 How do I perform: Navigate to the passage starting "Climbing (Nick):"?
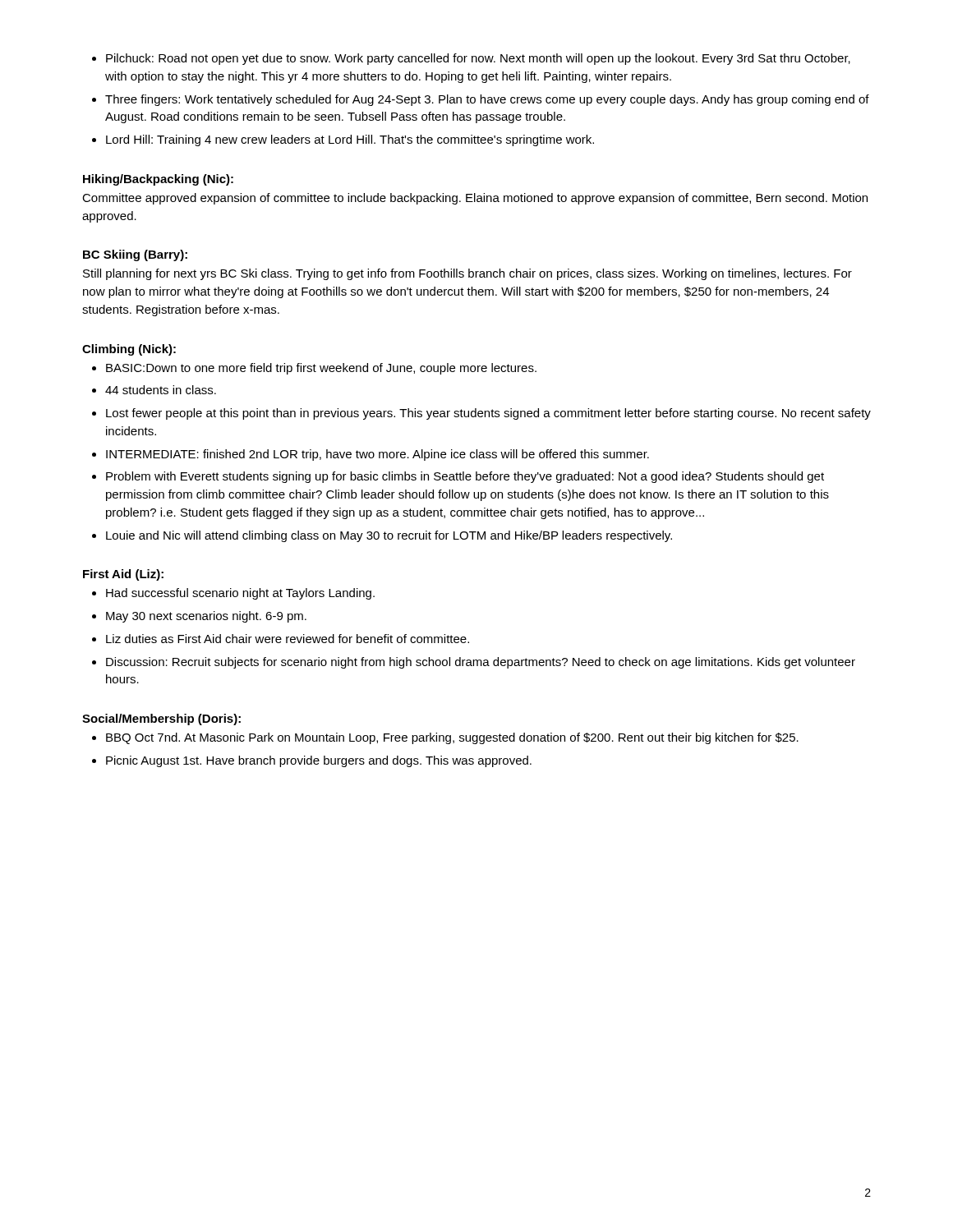pyautogui.click(x=129, y=348)
